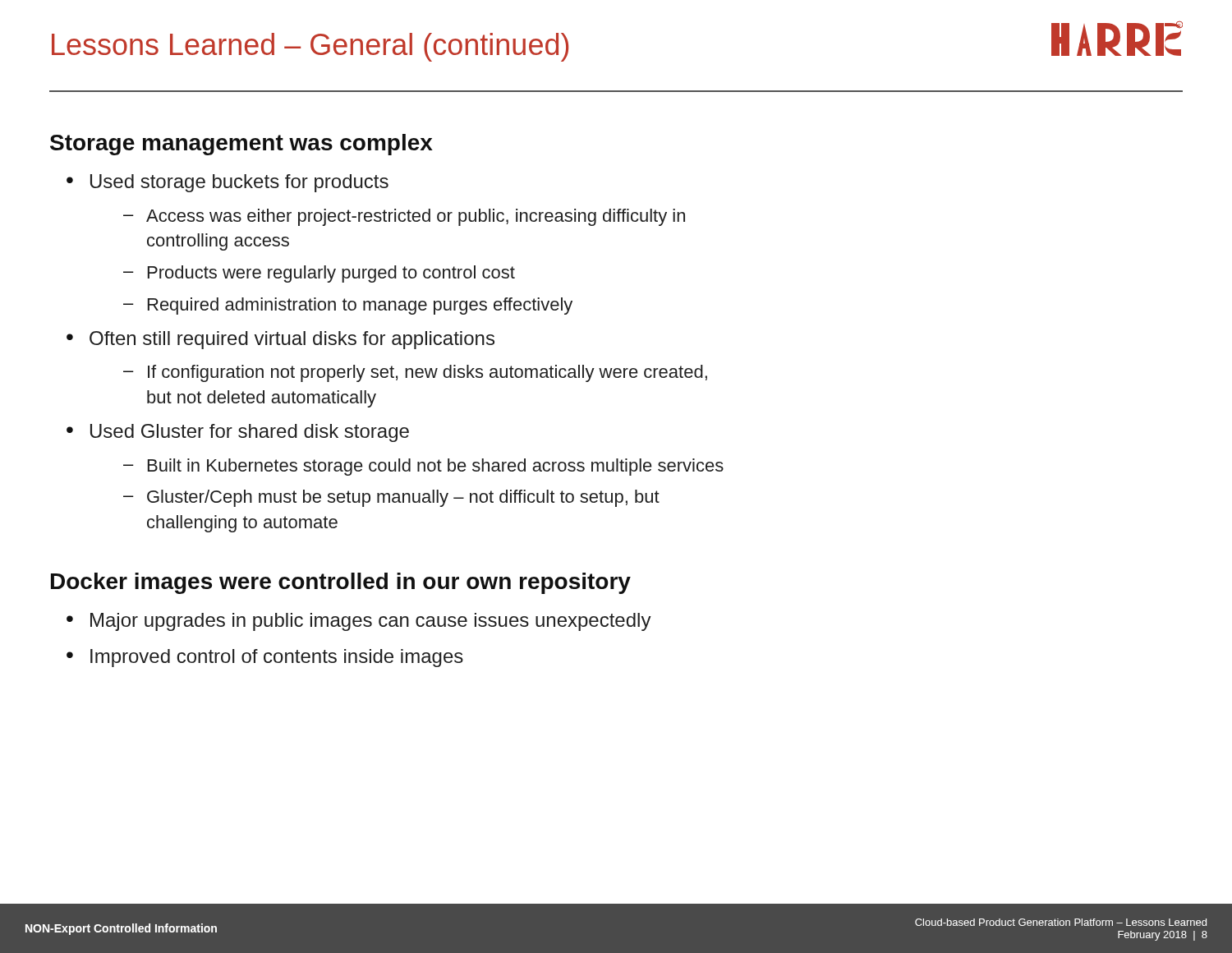The image size is (1232, 953).
Task: Point to the element starting "Storage management was complex"
Action: 241,143
